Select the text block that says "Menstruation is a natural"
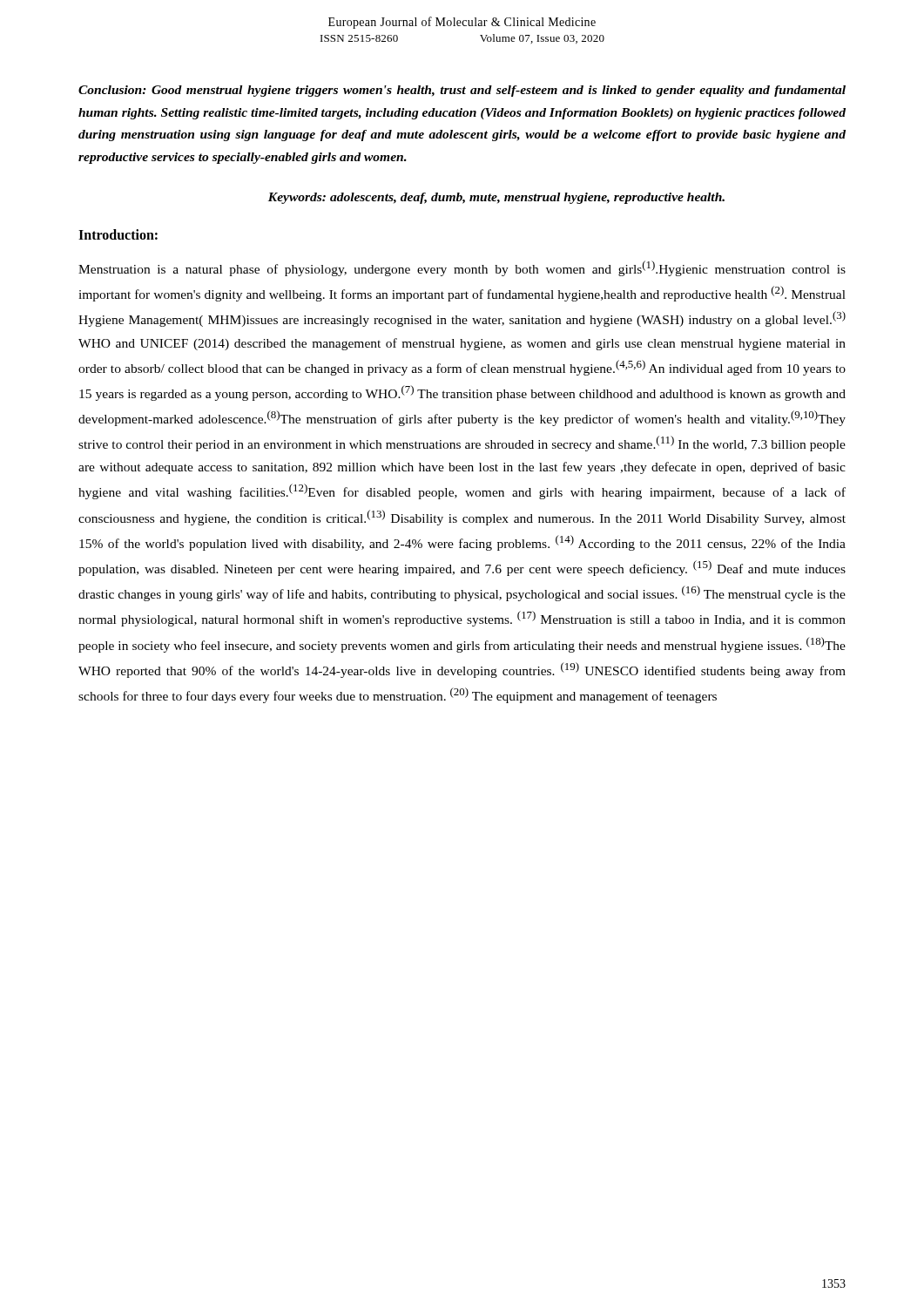The image size is (924, 1307). pyautogui.click(x=462, y=481)
